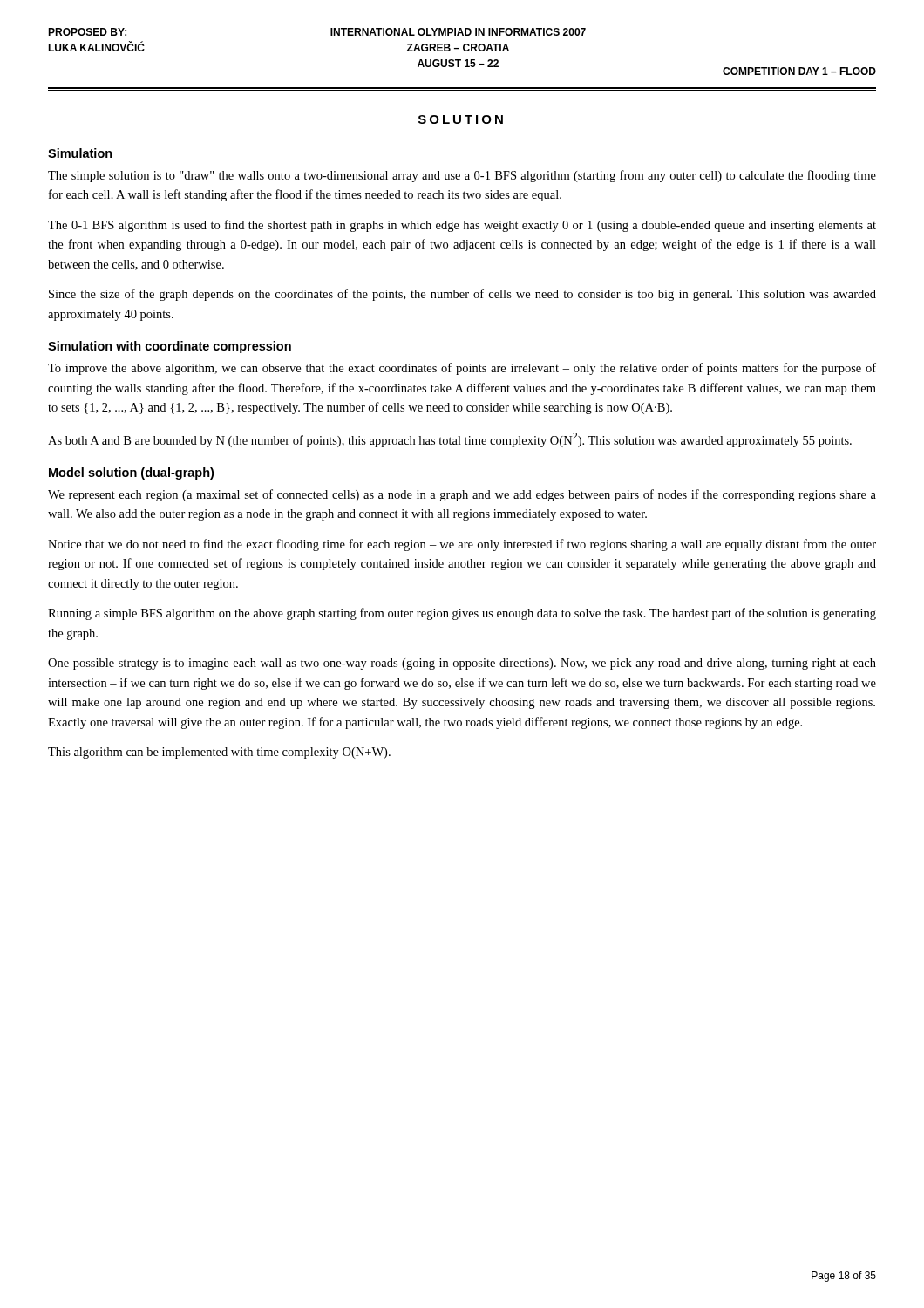This screenshot has width=924, height=1308.
Task: Click the passage that begins "Notice that we do"
Action: click(462, 564)
